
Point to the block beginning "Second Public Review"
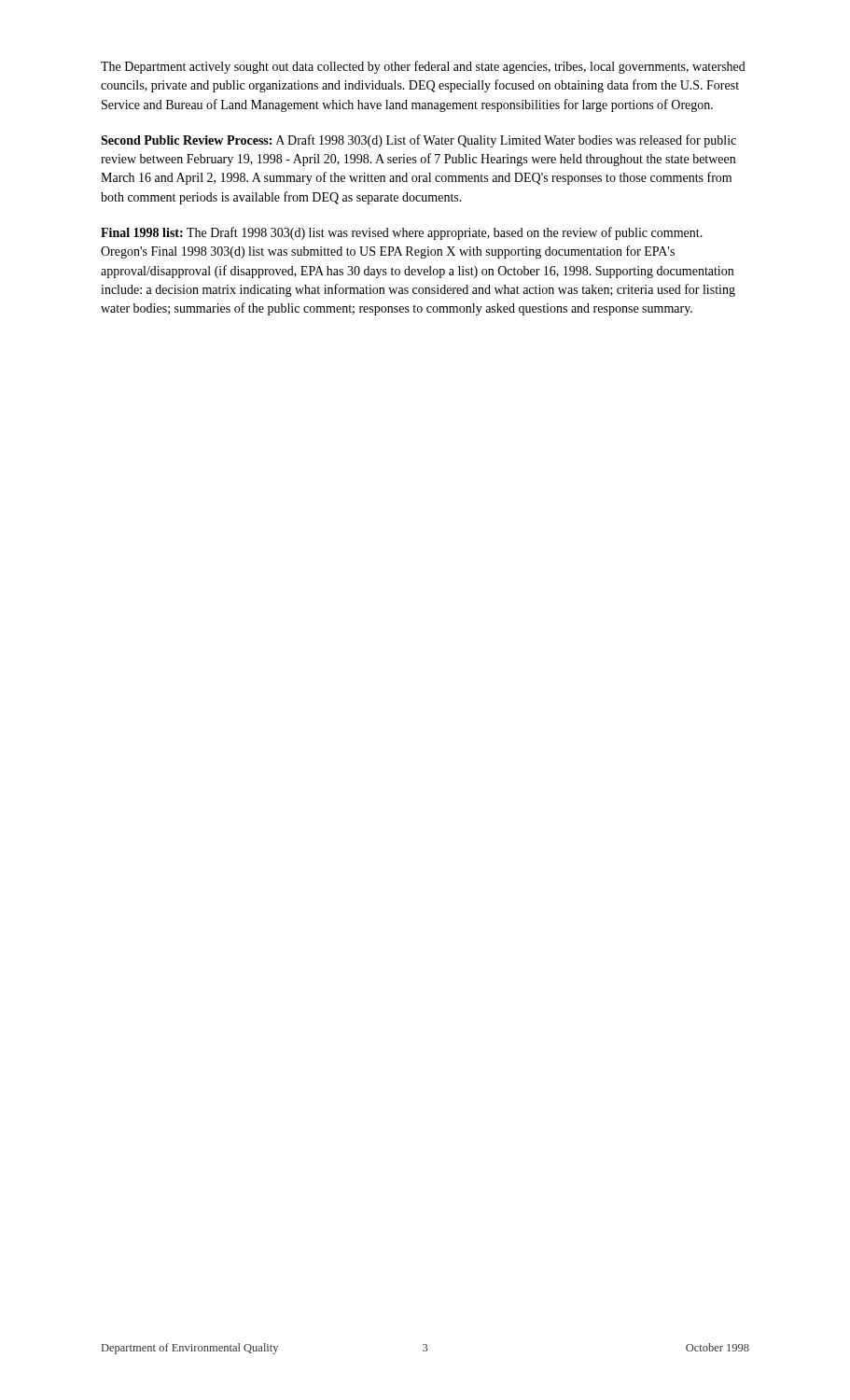coord(419,169)
